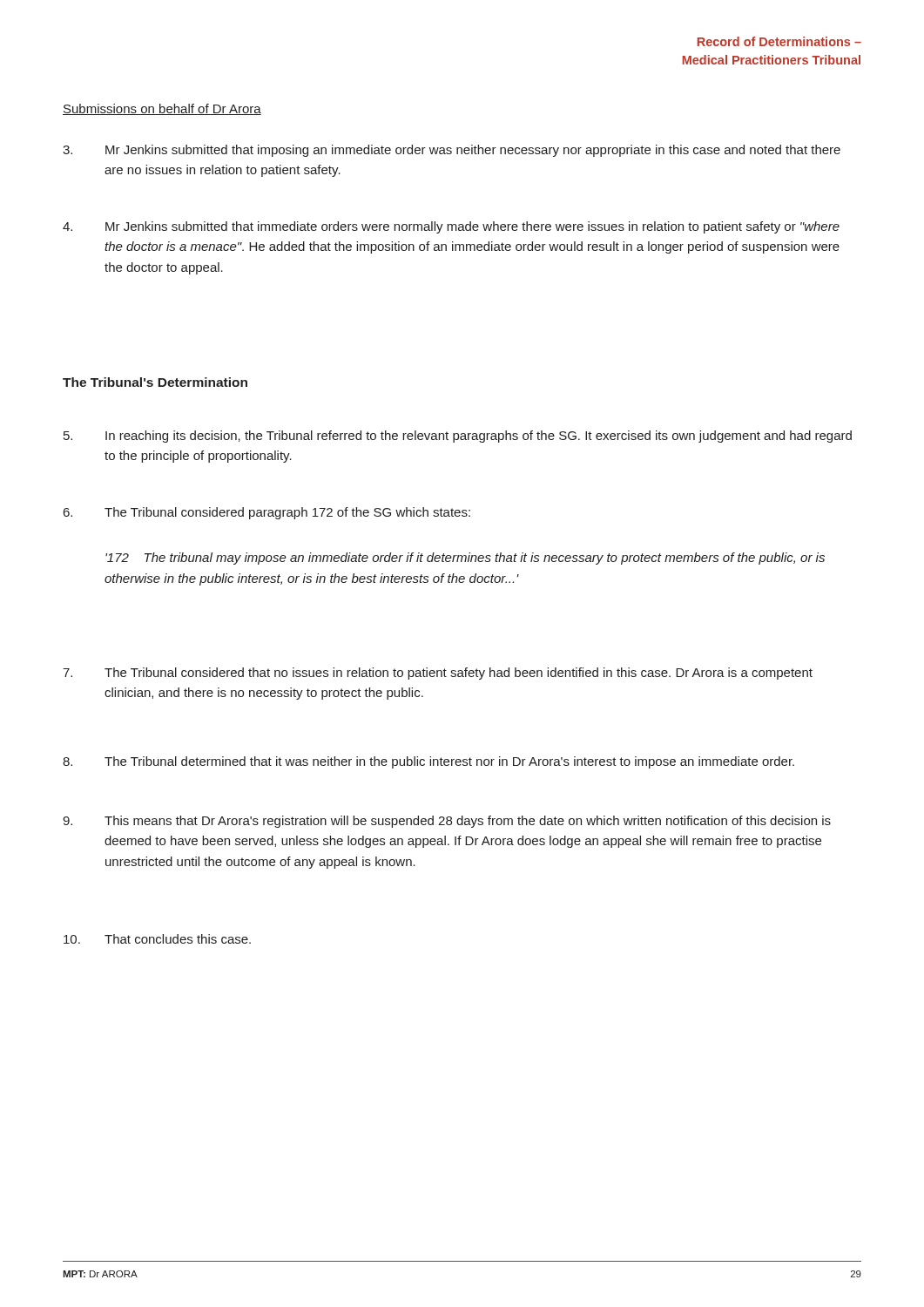Screen dimensions: 1307x924
Task: Click the passage that begins "Mr Jenkins submitted that imposing an"
Action: click(x=459, y=160)
